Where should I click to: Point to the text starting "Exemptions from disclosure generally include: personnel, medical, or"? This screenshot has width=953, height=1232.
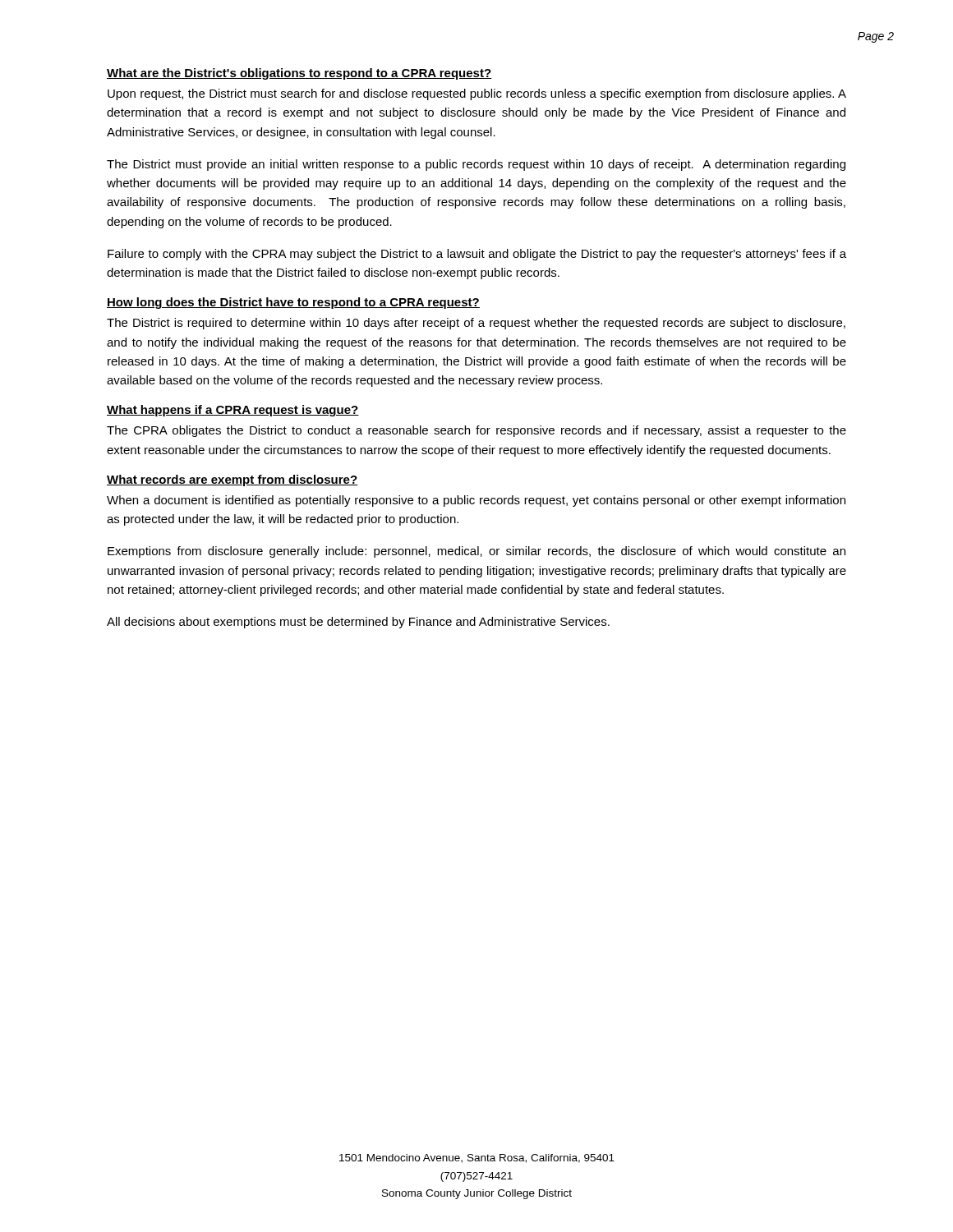[x=476, y=570]
